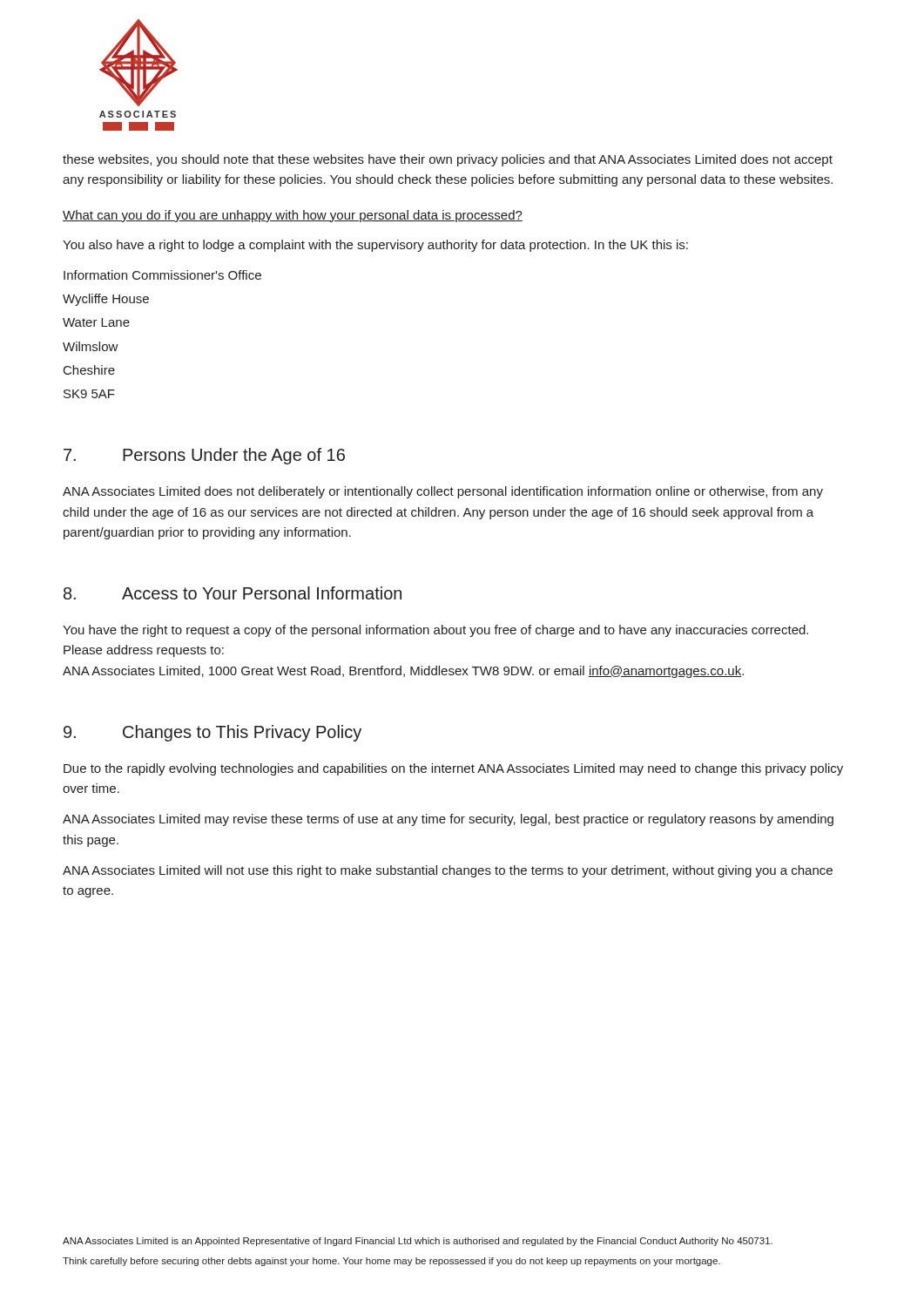
Task: Locate the block of text that opens with "these websites, you should note"
Action: pos(448,169)
